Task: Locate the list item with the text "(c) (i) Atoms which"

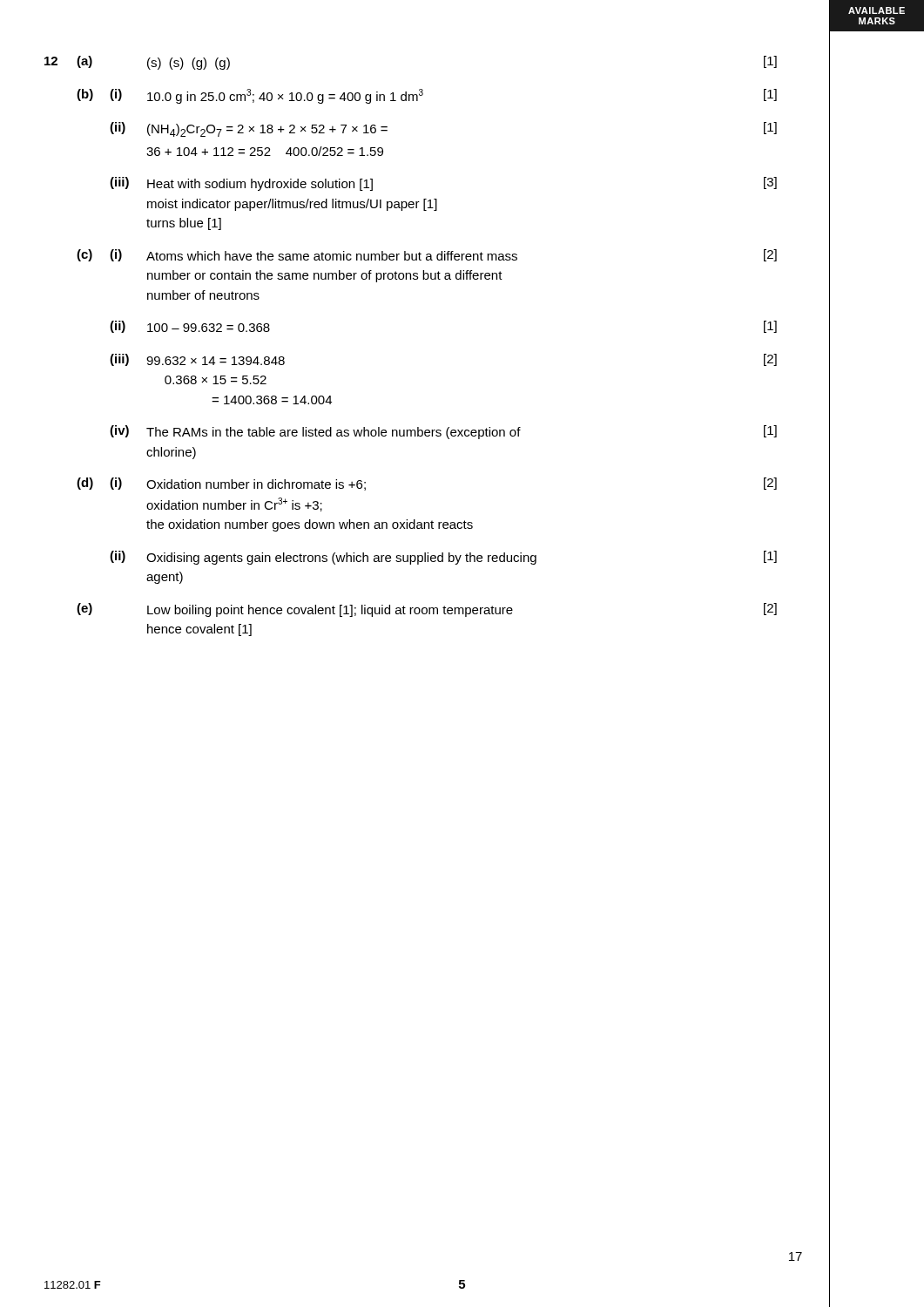Action: pyautogui.click(x=427, y=274)
